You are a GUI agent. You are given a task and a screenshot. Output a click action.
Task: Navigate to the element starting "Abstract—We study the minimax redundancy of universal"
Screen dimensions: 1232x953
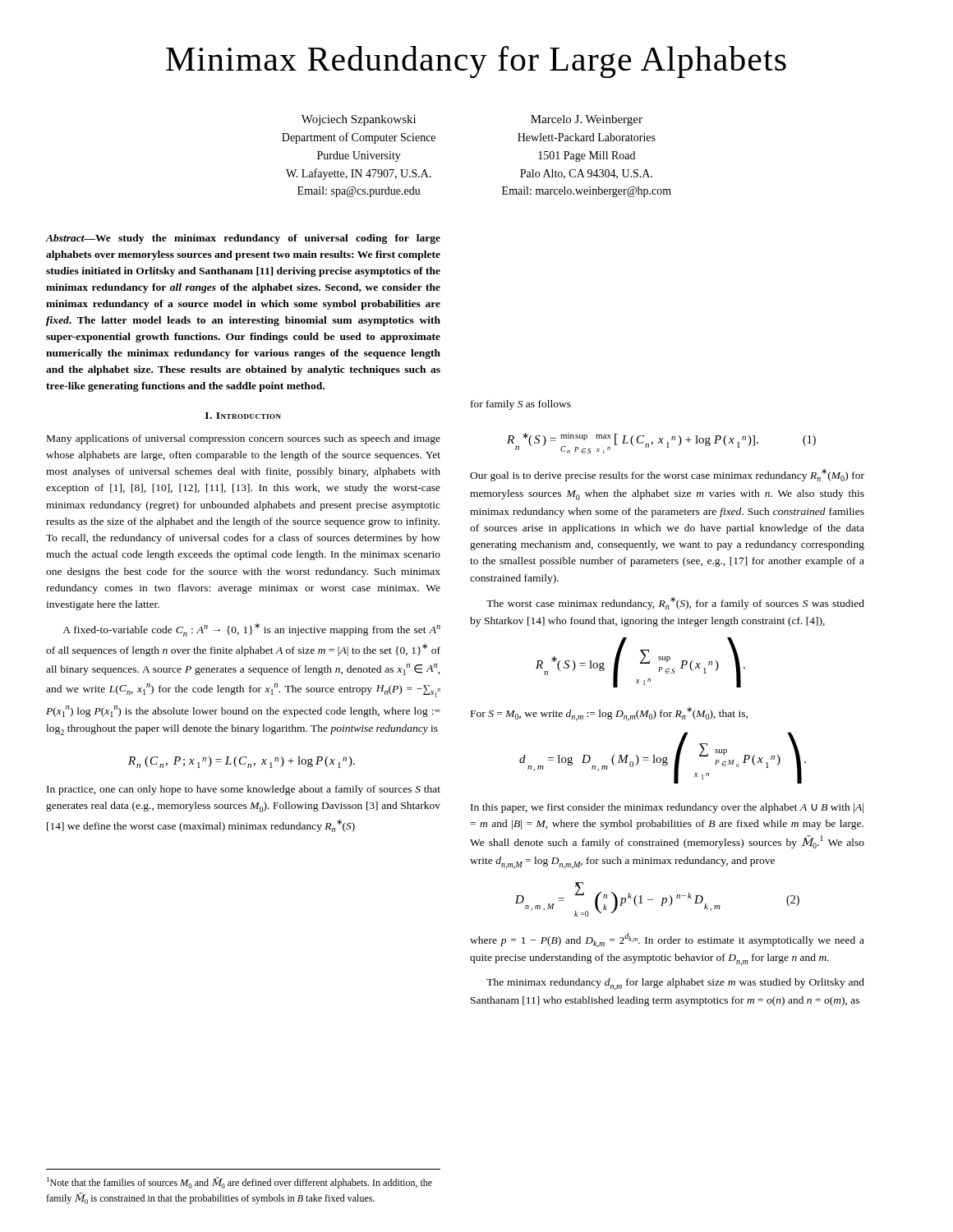[243, 312]
